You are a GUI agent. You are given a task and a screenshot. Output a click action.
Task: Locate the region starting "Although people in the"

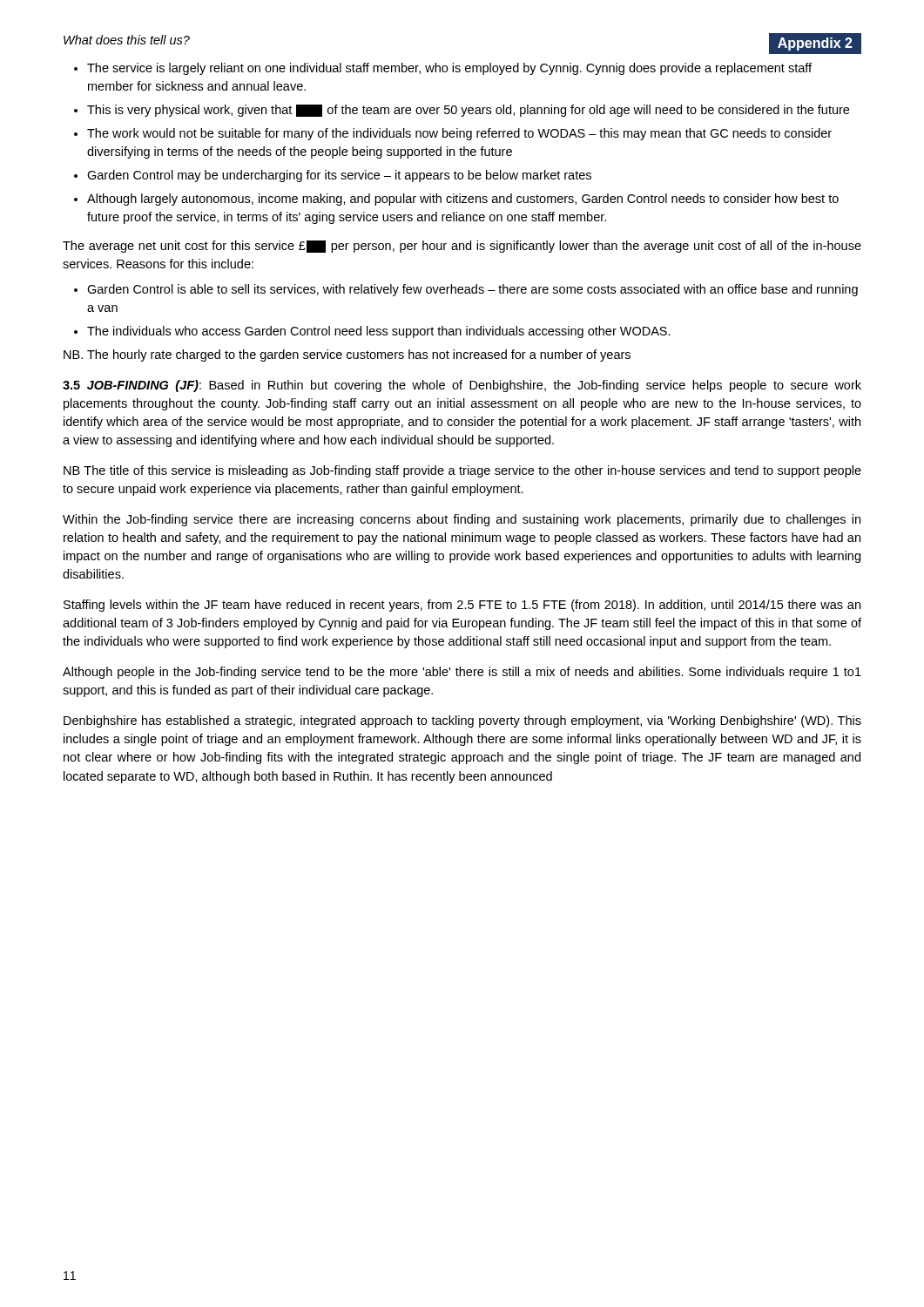pos(462,681)
